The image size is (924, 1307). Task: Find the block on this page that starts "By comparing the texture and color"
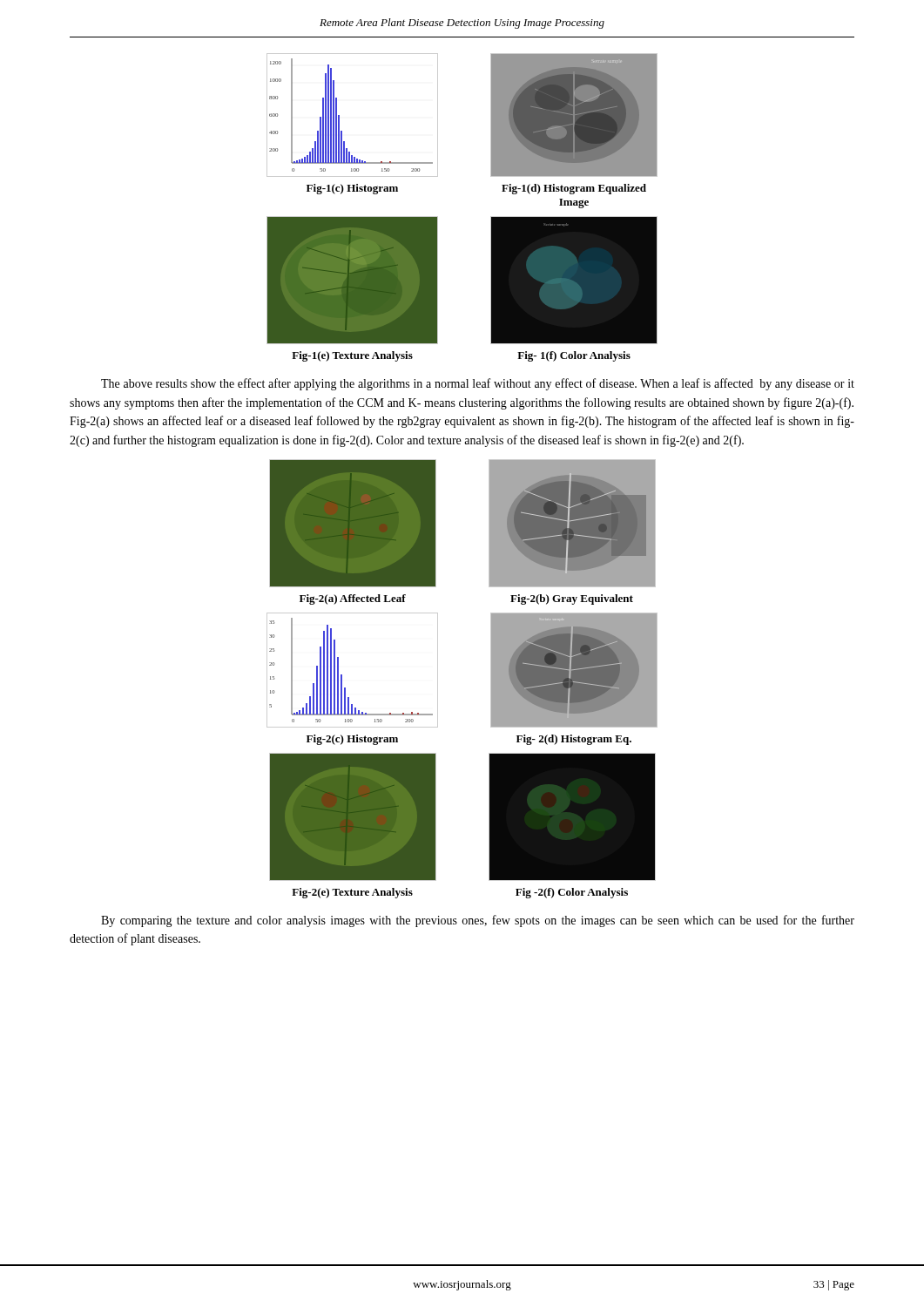(x=462, y=930)
